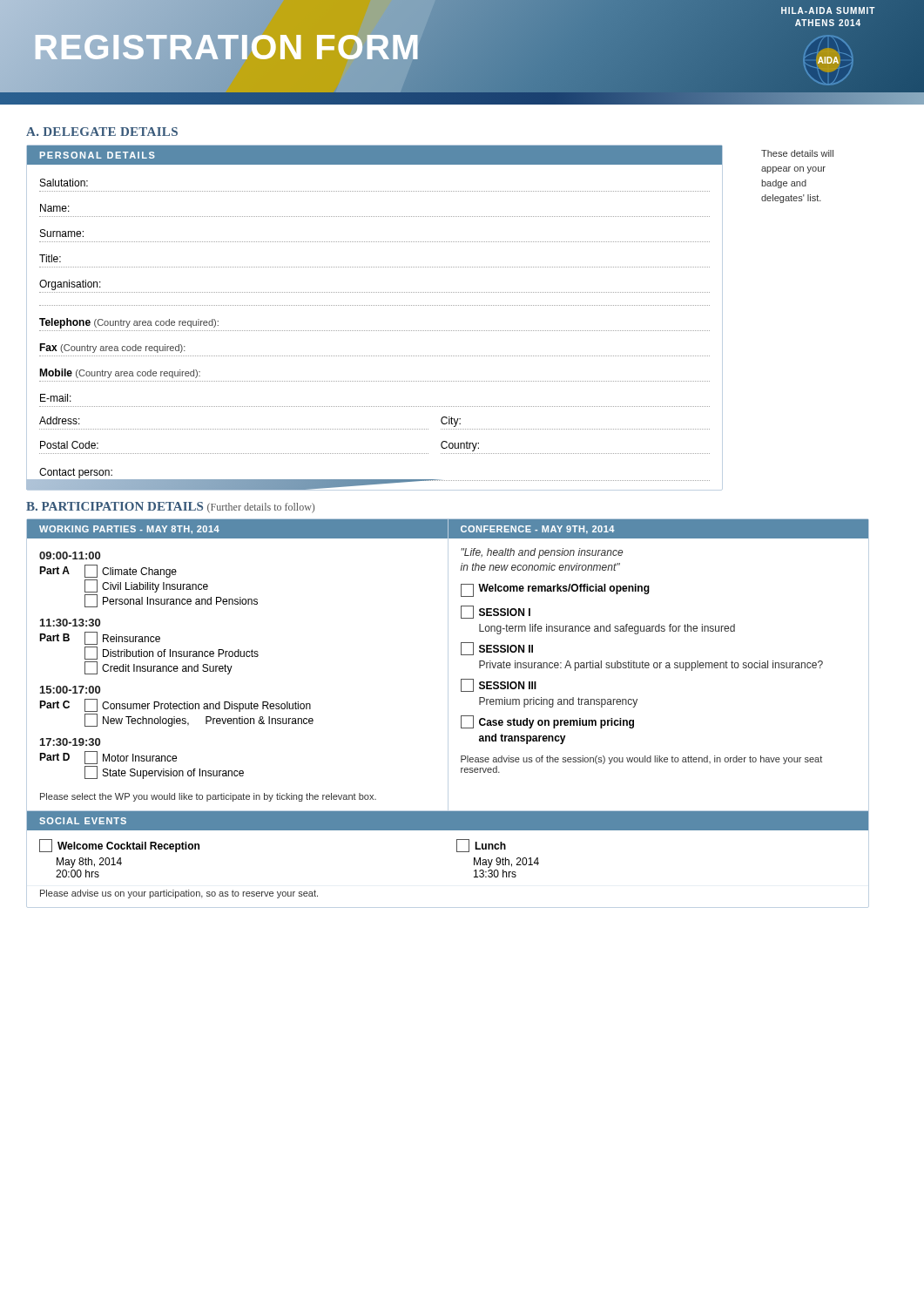Locate the list item that says "Case study on premium pricingand transparency"
Viewport: 924px width, 1307px height.
(548, 729)
